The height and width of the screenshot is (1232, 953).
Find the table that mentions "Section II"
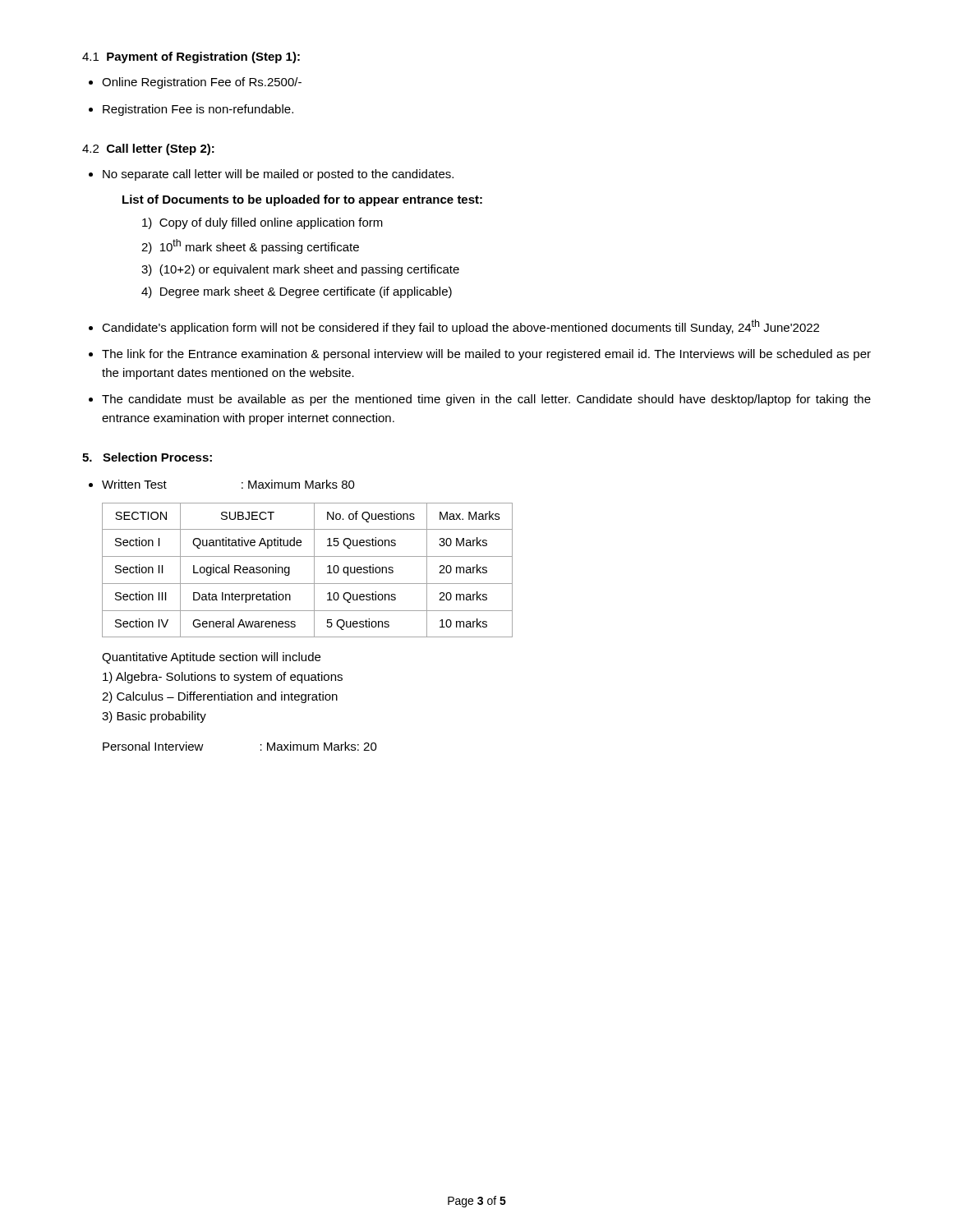tap(486, 570)
